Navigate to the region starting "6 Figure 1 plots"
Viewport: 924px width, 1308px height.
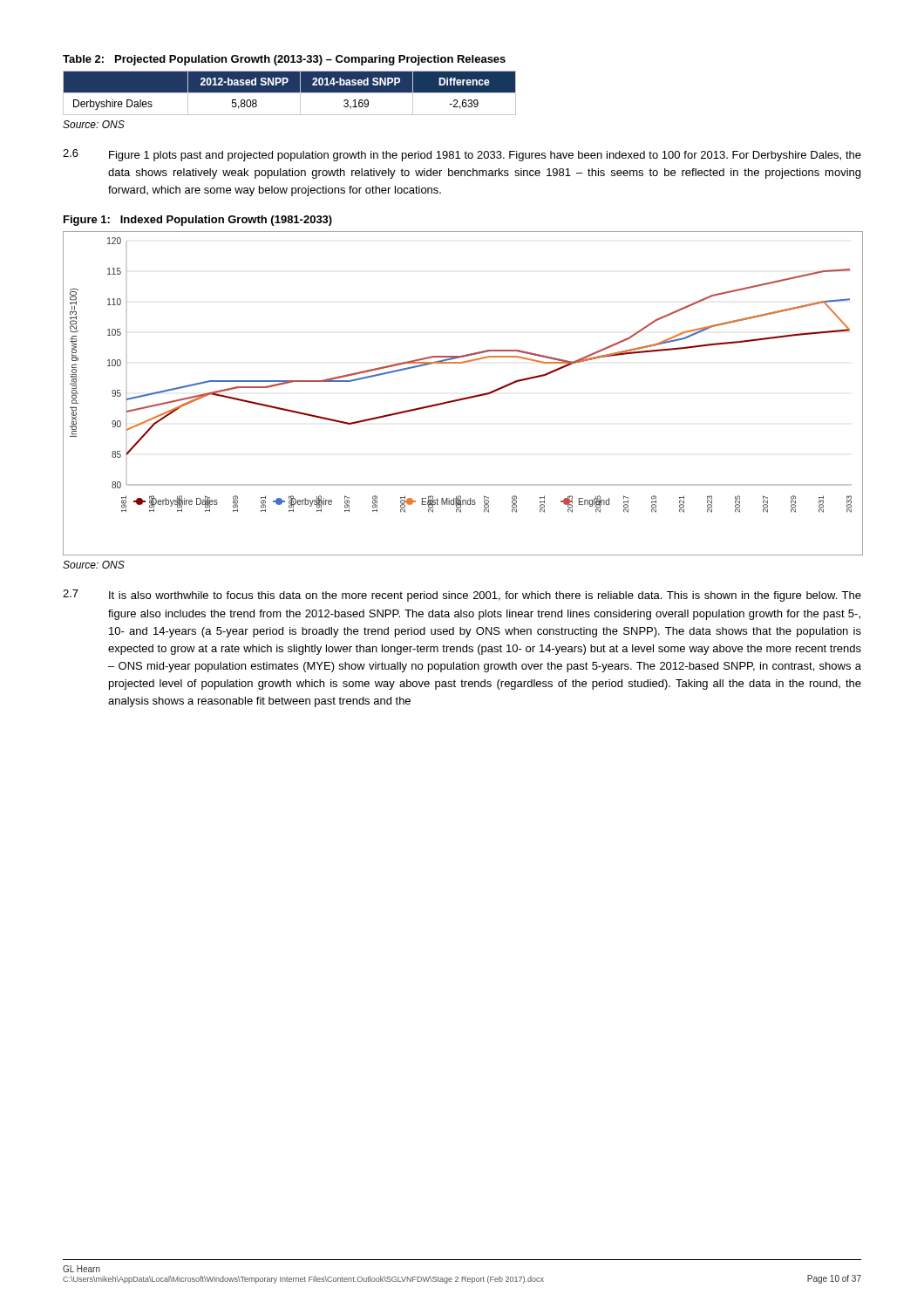coord(462,173)
